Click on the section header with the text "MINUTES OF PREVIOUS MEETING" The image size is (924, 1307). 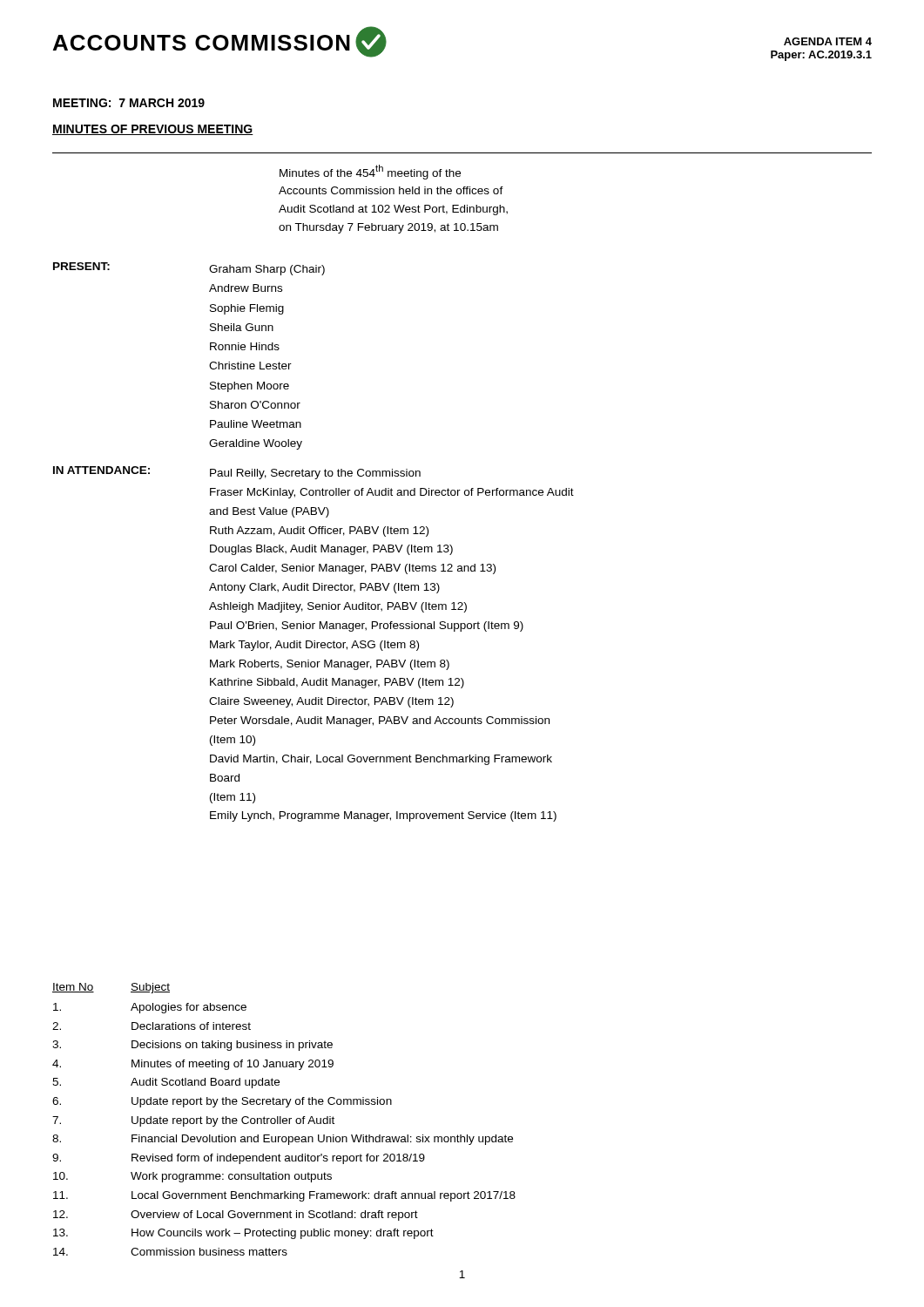pos(153,129)
